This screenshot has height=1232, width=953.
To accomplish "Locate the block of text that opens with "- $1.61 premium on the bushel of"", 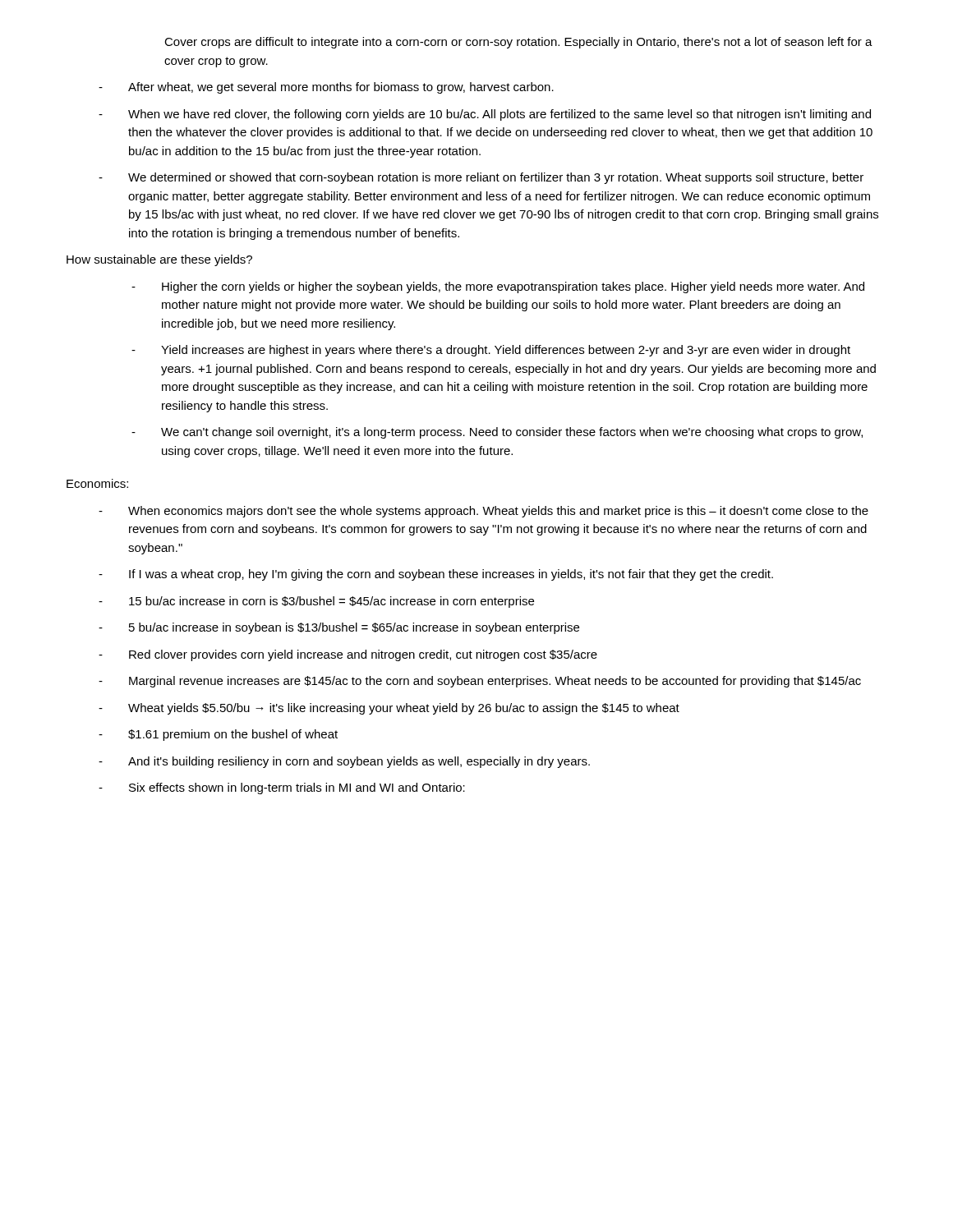I will [218, 735].
